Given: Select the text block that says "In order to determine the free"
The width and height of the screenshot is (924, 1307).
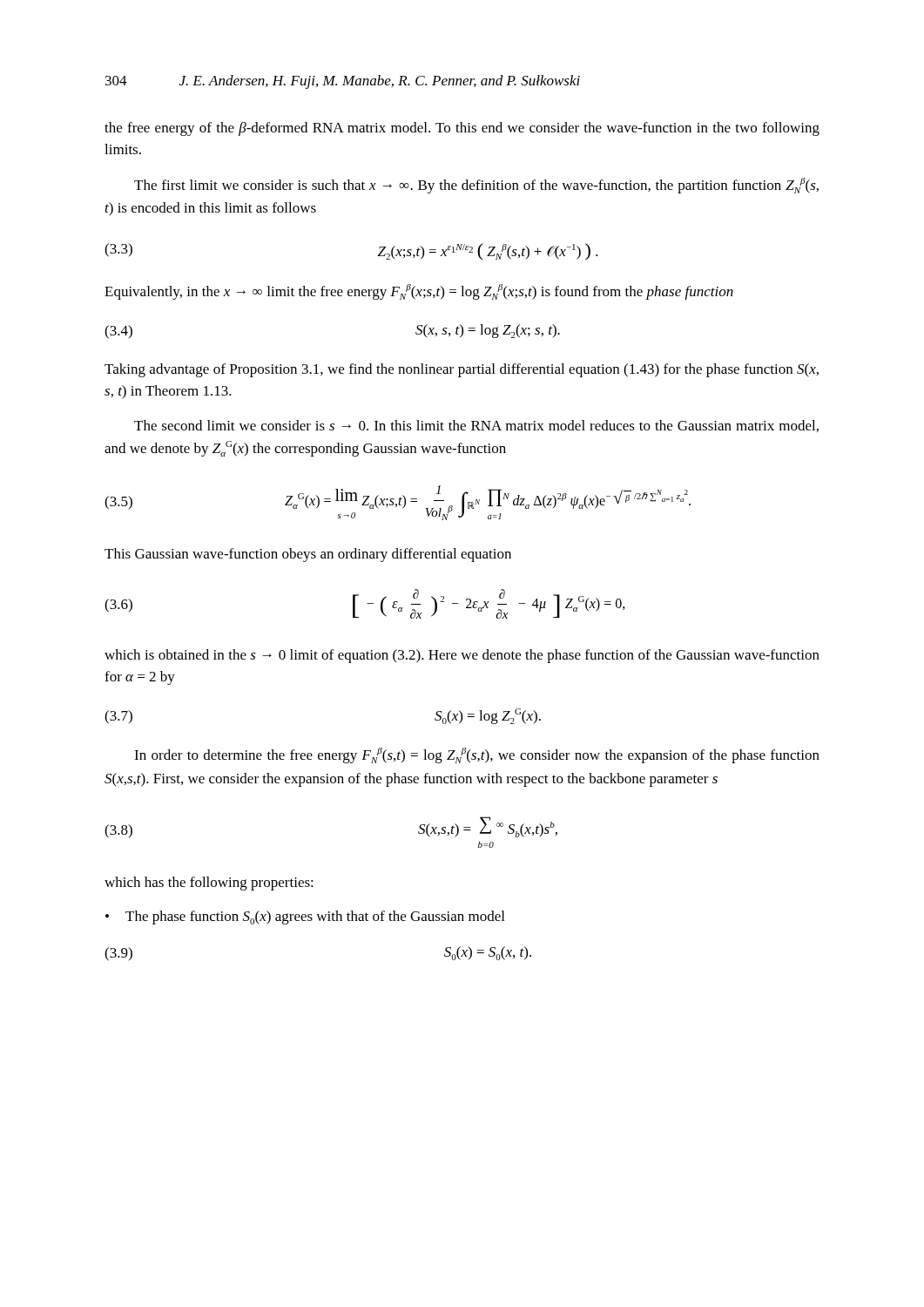Looking at the screenshot, I should [462, 766].
